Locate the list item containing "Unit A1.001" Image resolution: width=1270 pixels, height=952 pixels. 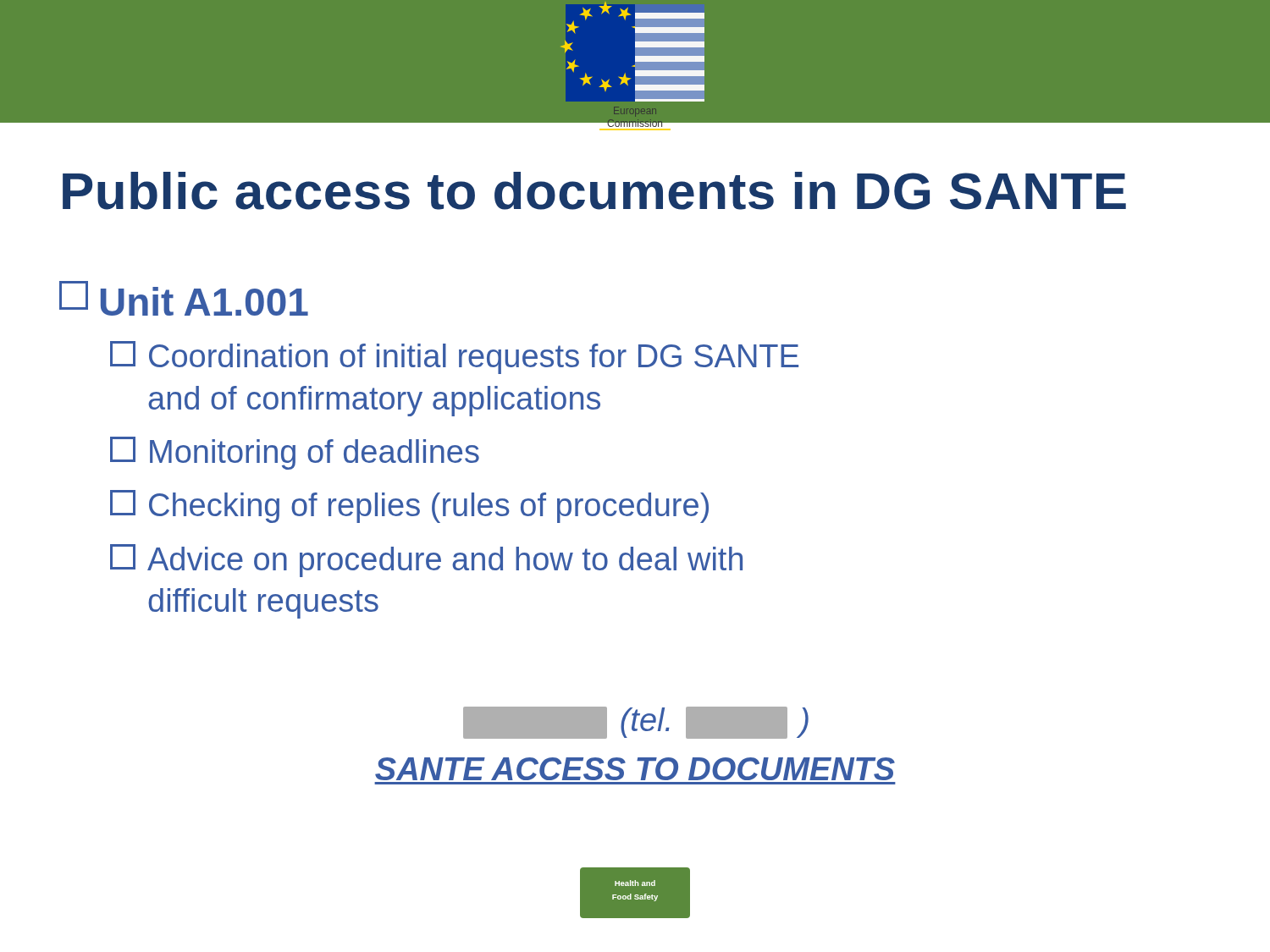(x=184, y=303)
